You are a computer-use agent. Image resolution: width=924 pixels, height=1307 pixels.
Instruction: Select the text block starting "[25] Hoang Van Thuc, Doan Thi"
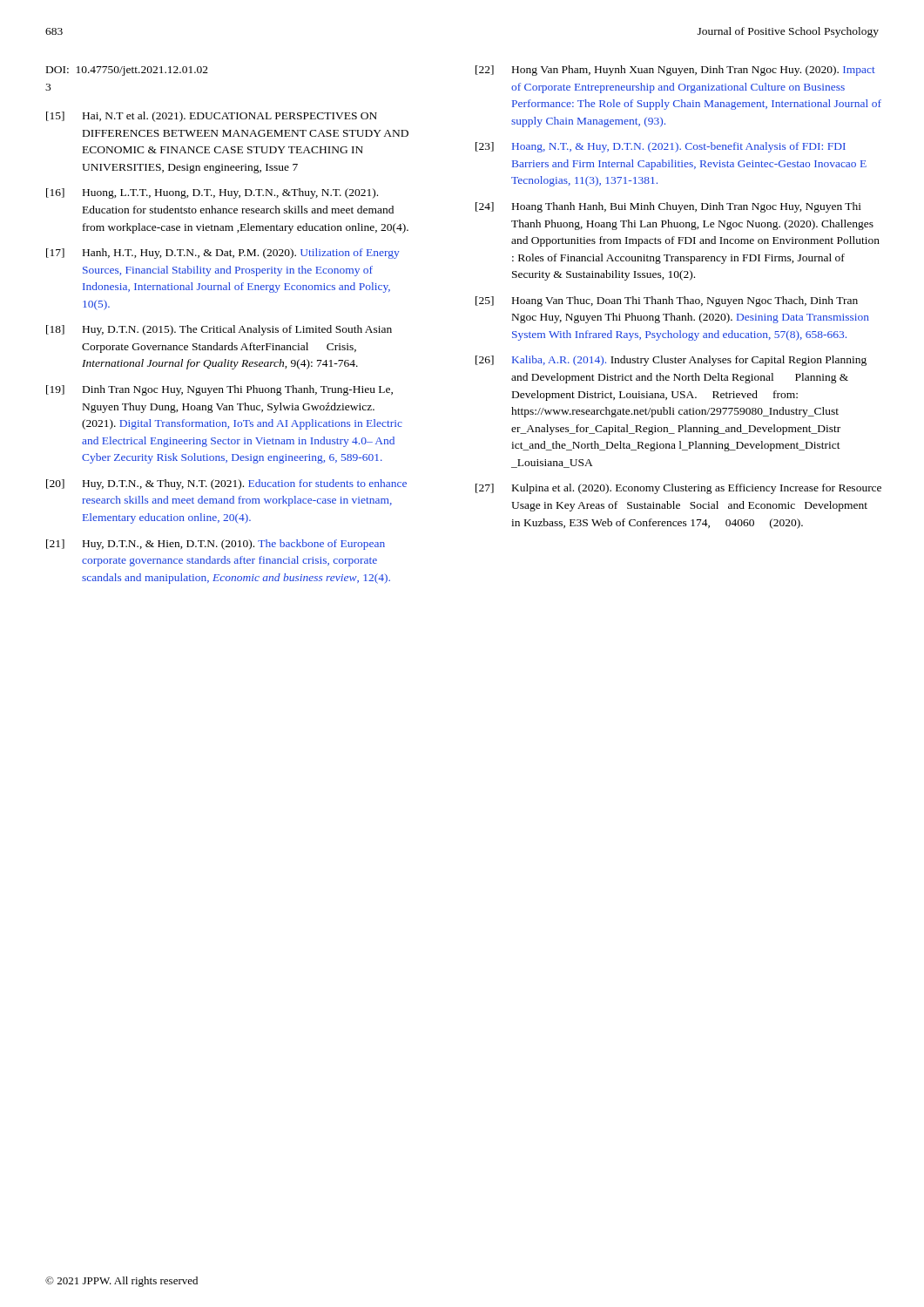click(x=679, y=317)
